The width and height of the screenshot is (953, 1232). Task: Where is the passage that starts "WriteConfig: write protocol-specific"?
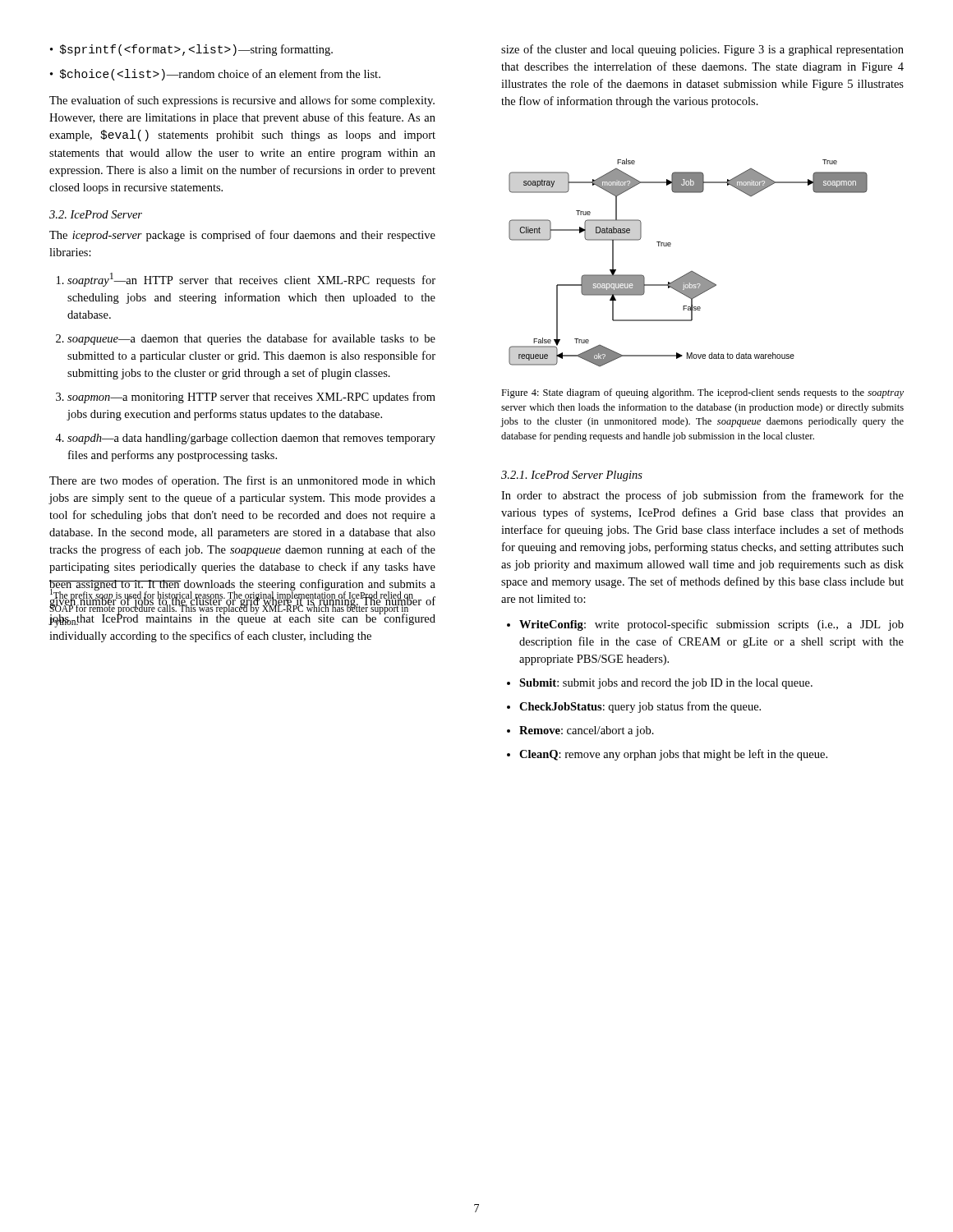click(711, 642)
